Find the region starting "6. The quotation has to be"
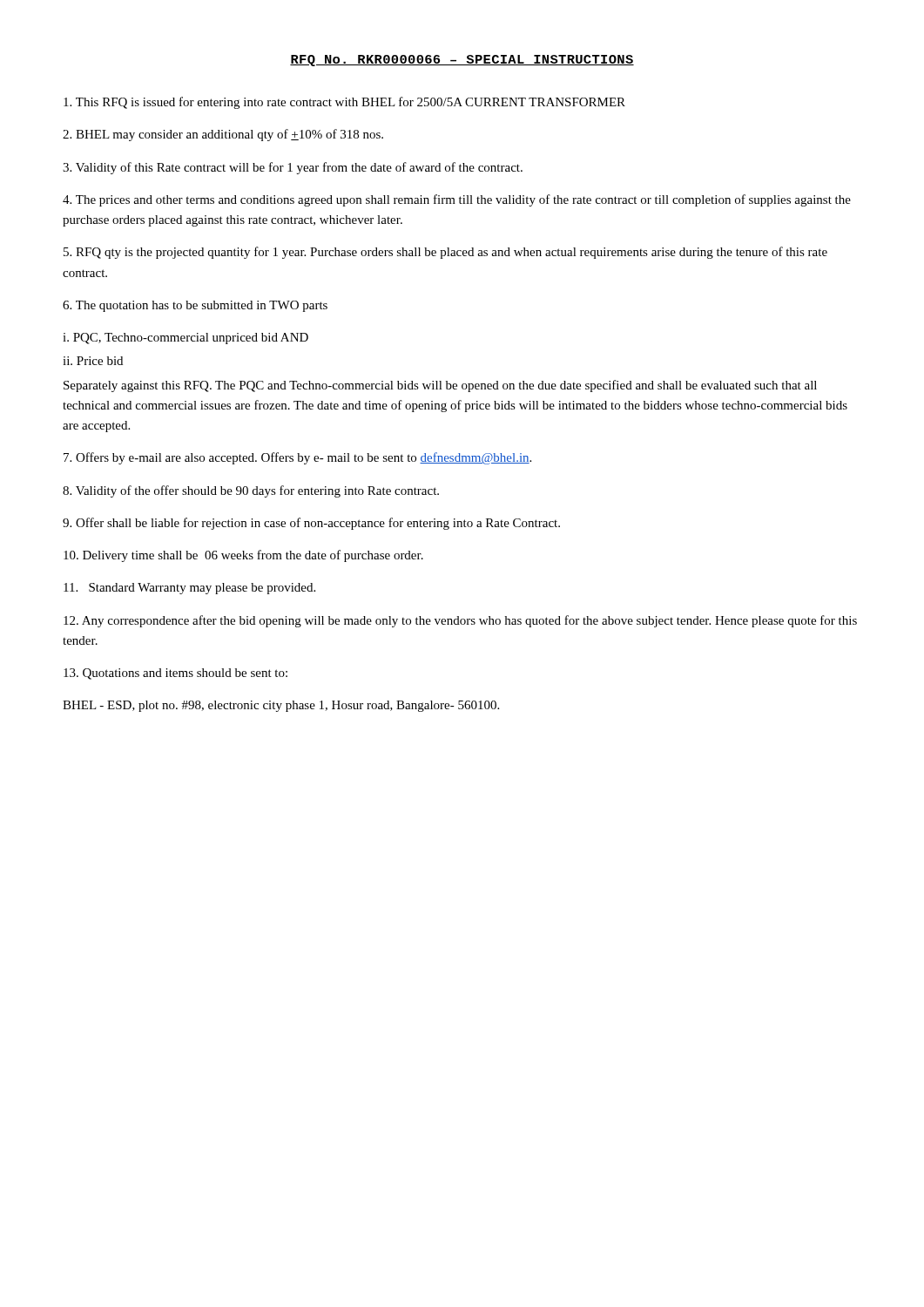Viewport: 924px width, 1307px height. tap(195, 305)
